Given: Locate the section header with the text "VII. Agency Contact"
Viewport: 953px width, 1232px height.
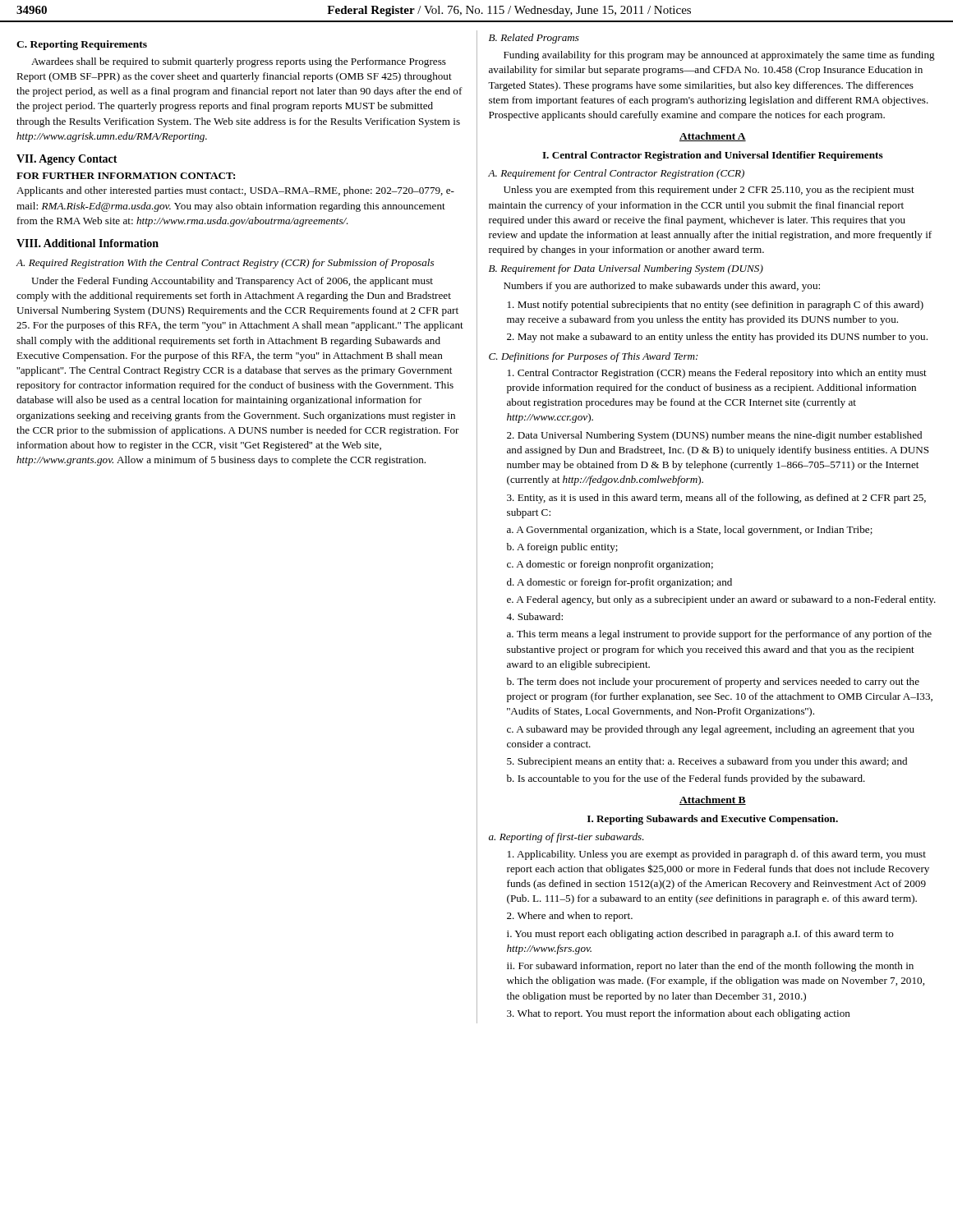Looking at the screenshot, I should coord(67,159).
